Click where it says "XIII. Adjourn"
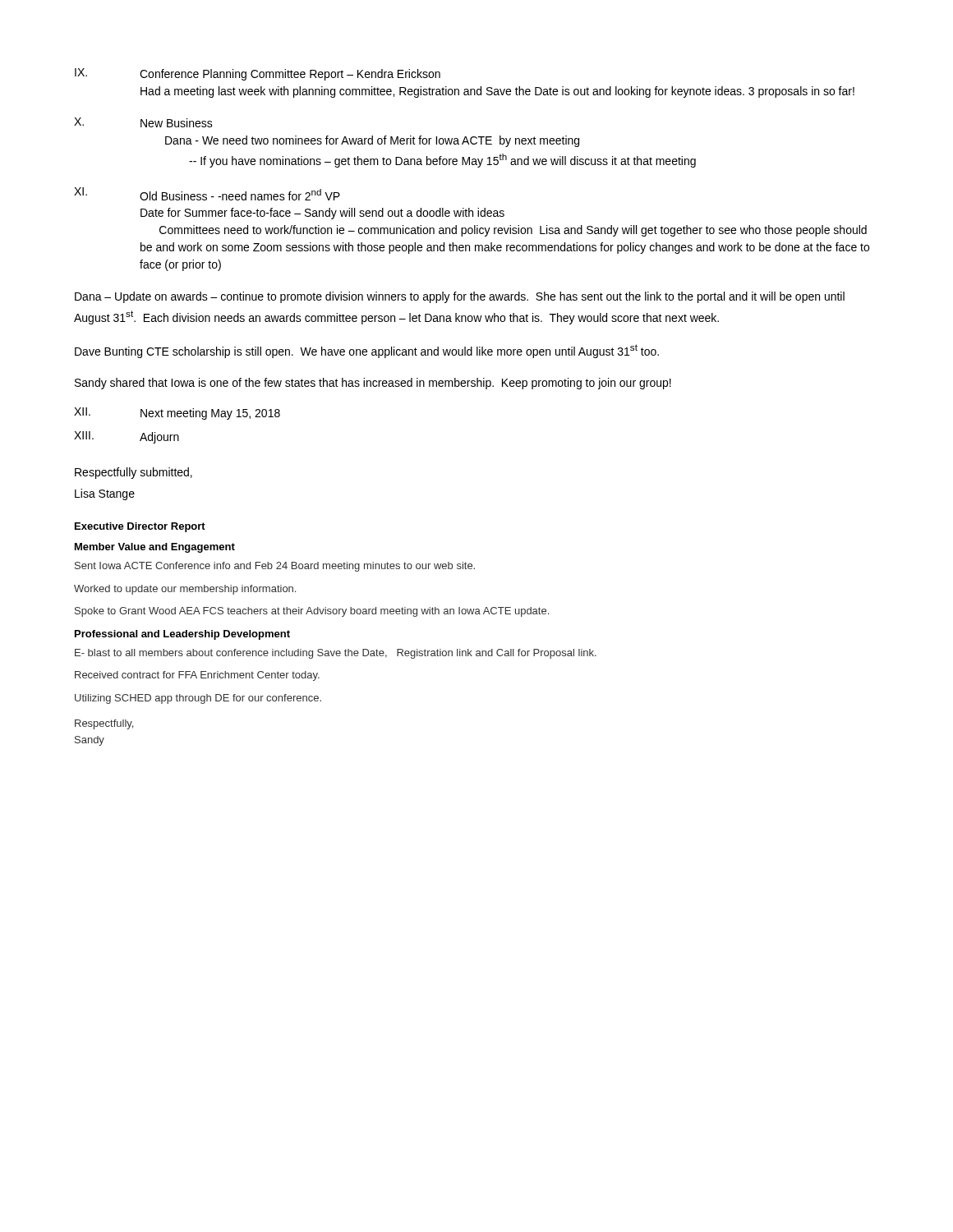This screenshot has width=953, height=1232. [161, 437]
